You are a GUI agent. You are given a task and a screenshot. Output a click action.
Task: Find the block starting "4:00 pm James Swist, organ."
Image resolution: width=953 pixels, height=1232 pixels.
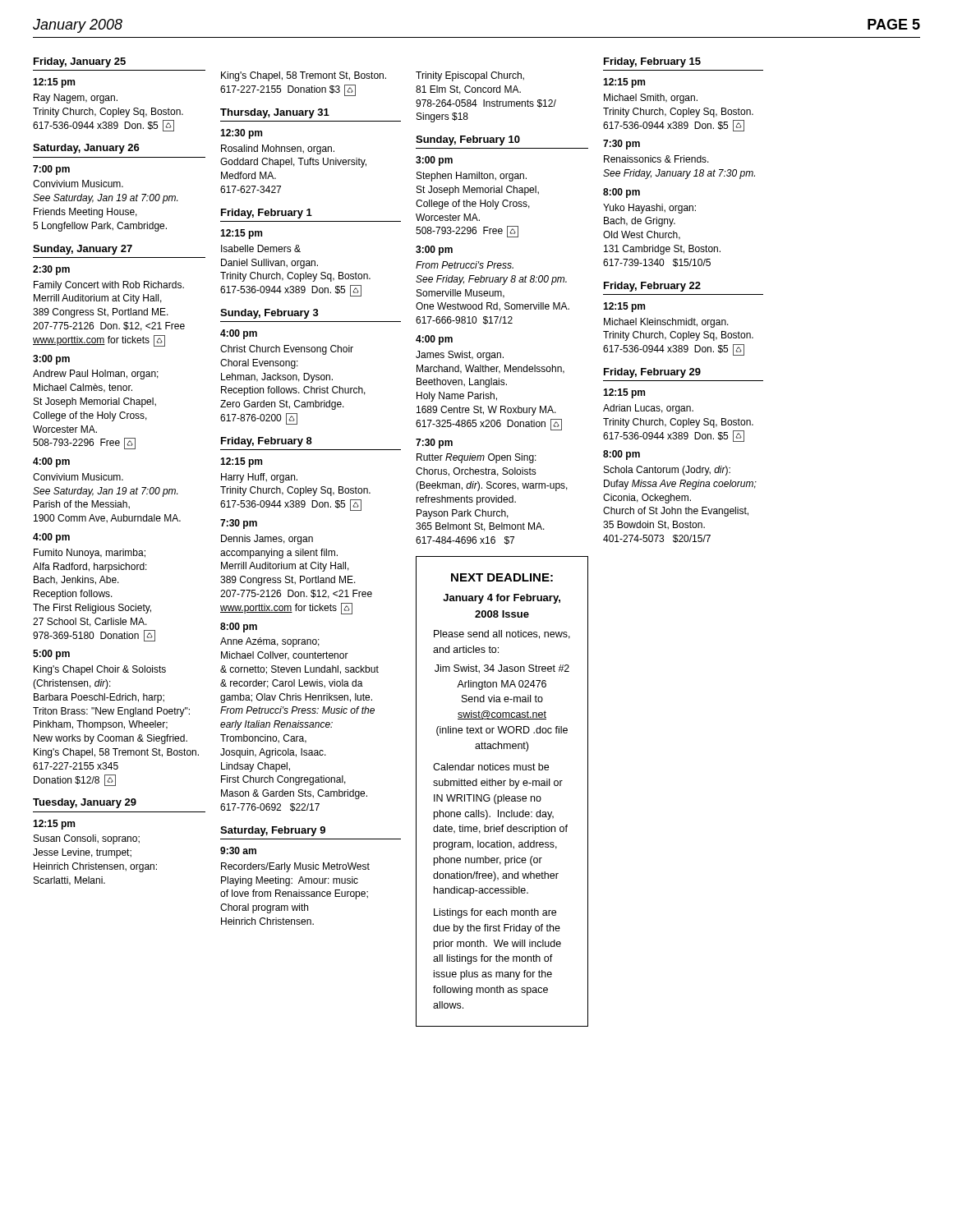point(502,382)
